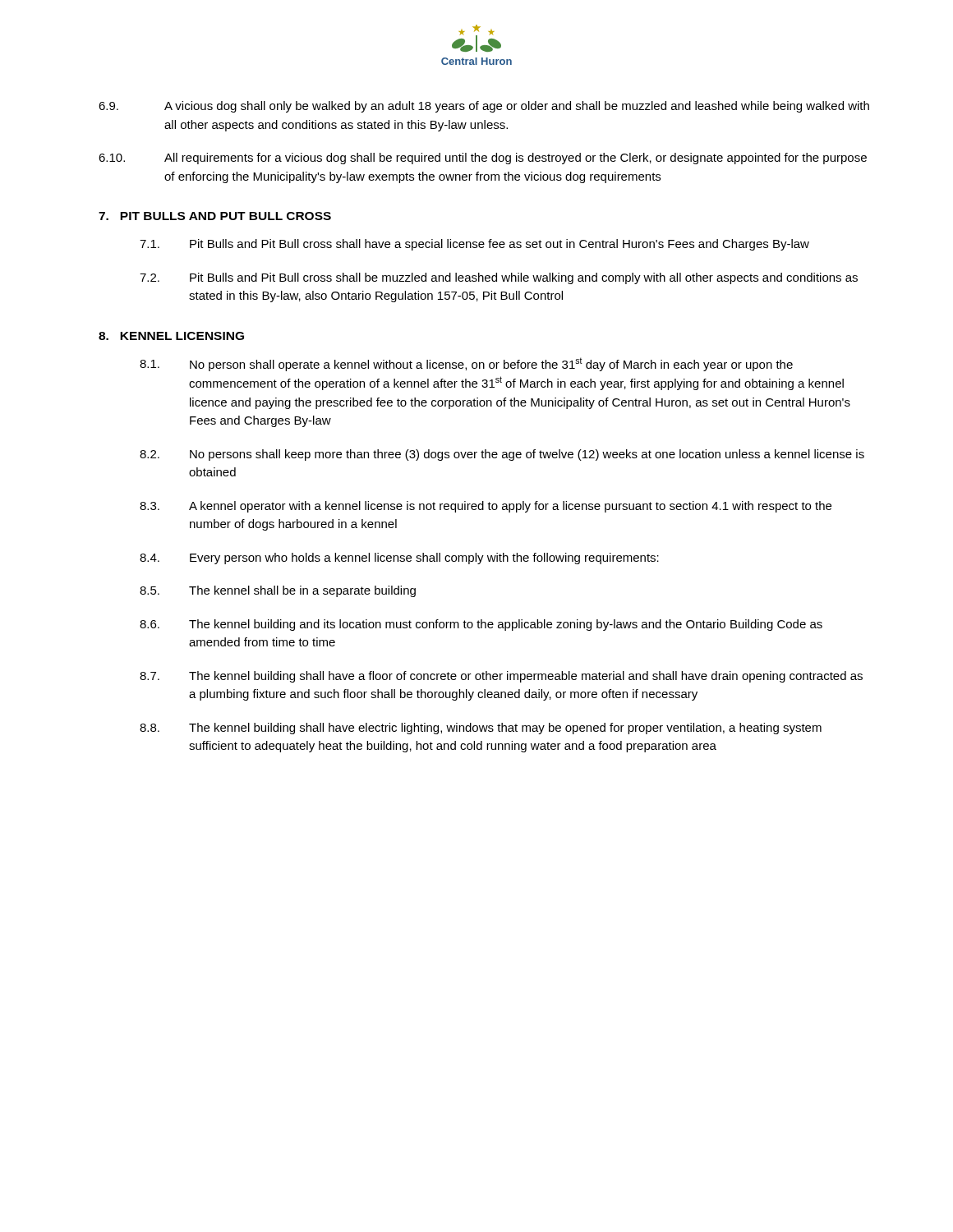
Task: Click on the region starting "8.7. The kennel building"
Action: [505, 685]
